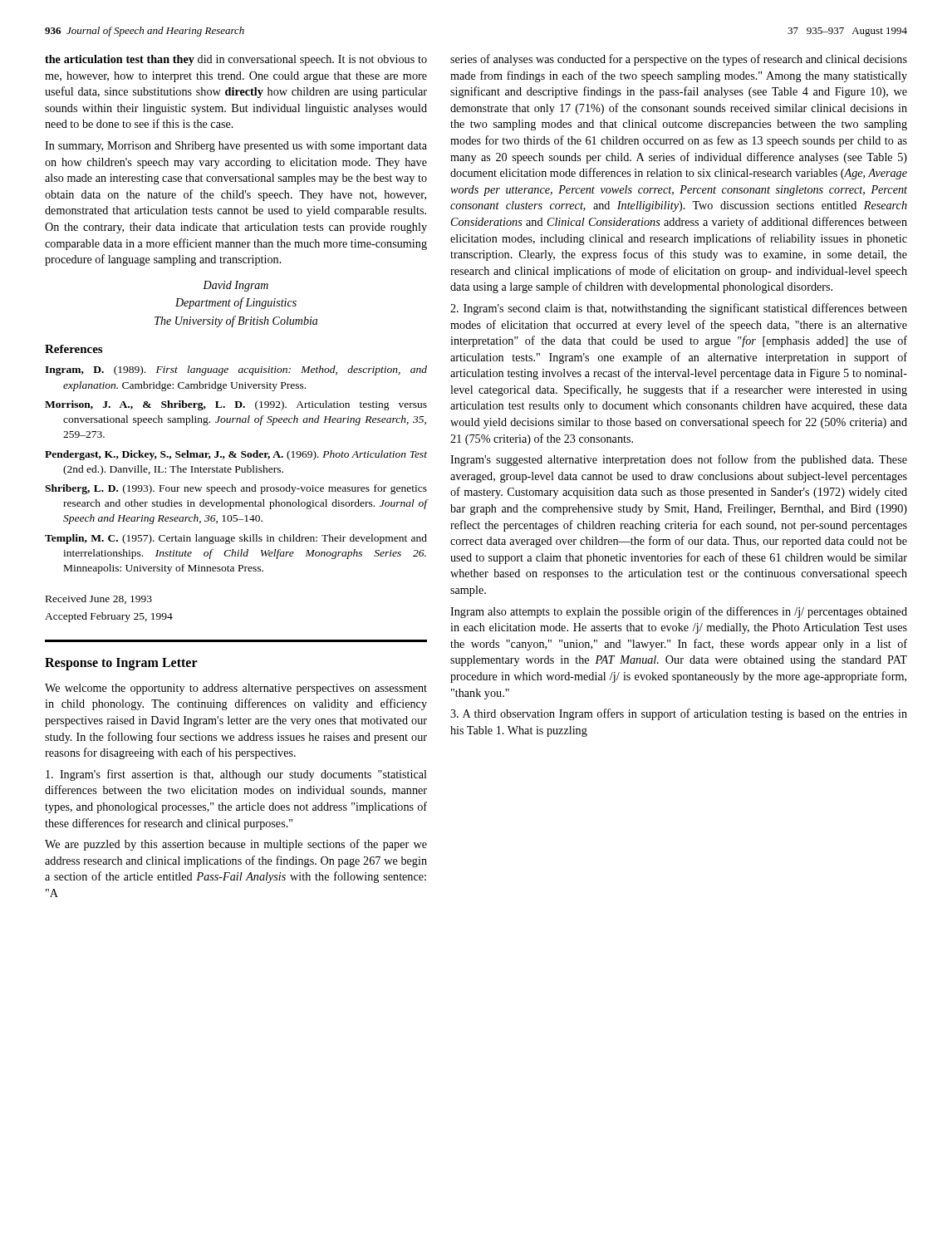Point to the block starting "the articulation test"

pyautogui.click(x=236, y=92)
